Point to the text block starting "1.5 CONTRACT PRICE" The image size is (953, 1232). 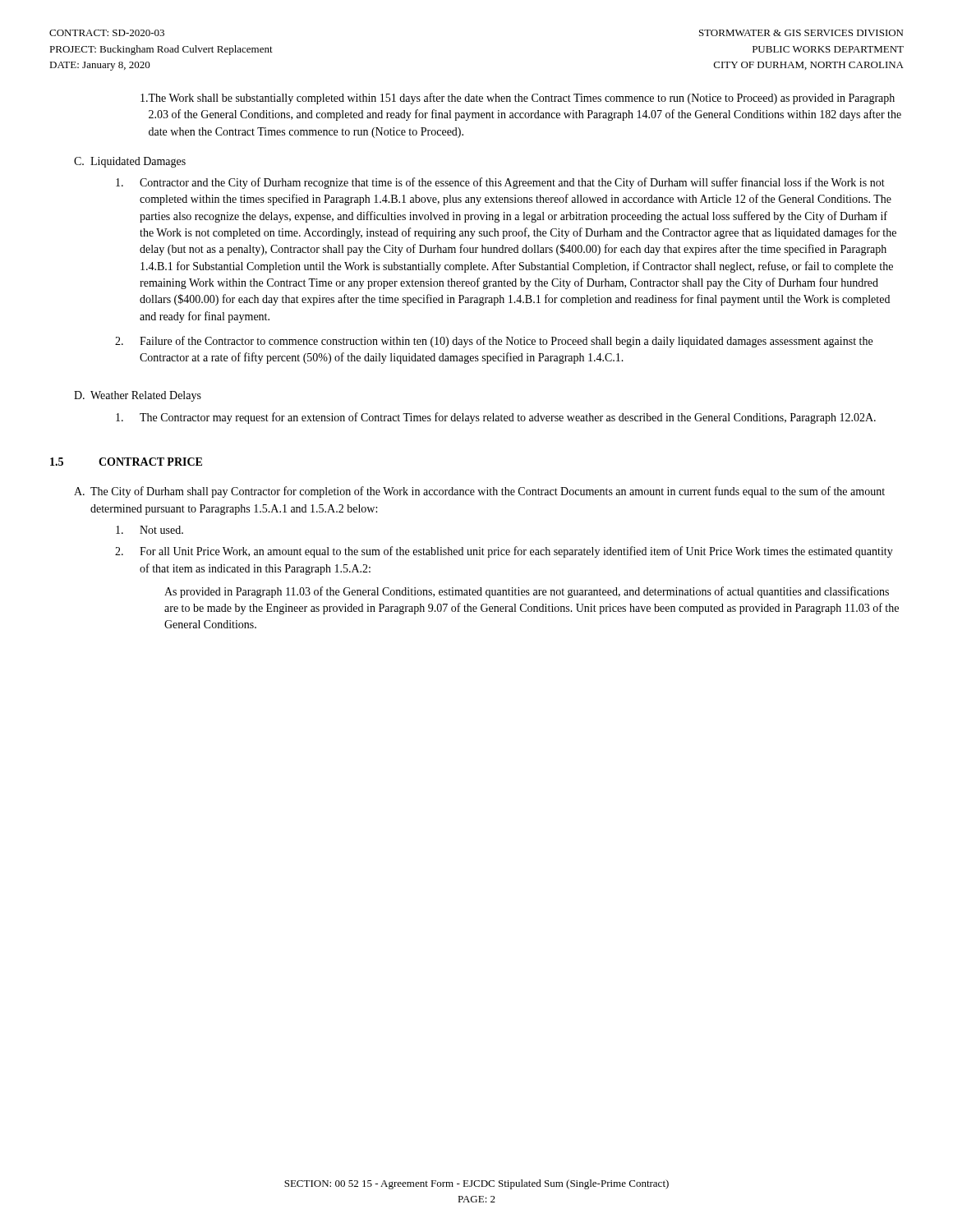click(126, 463)
